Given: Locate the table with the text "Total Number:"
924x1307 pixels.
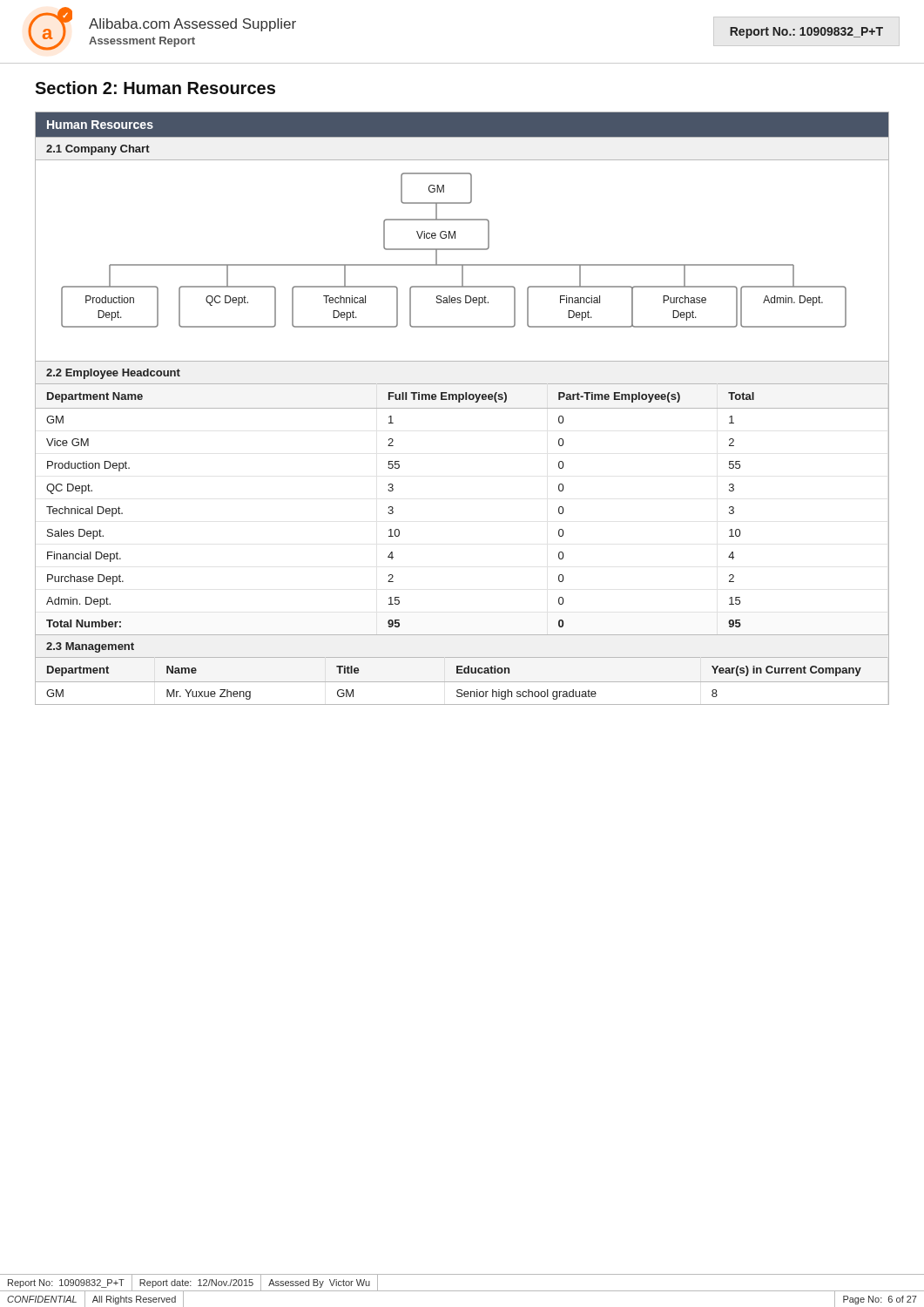Looking at the screenshot, I should point(462,509).
